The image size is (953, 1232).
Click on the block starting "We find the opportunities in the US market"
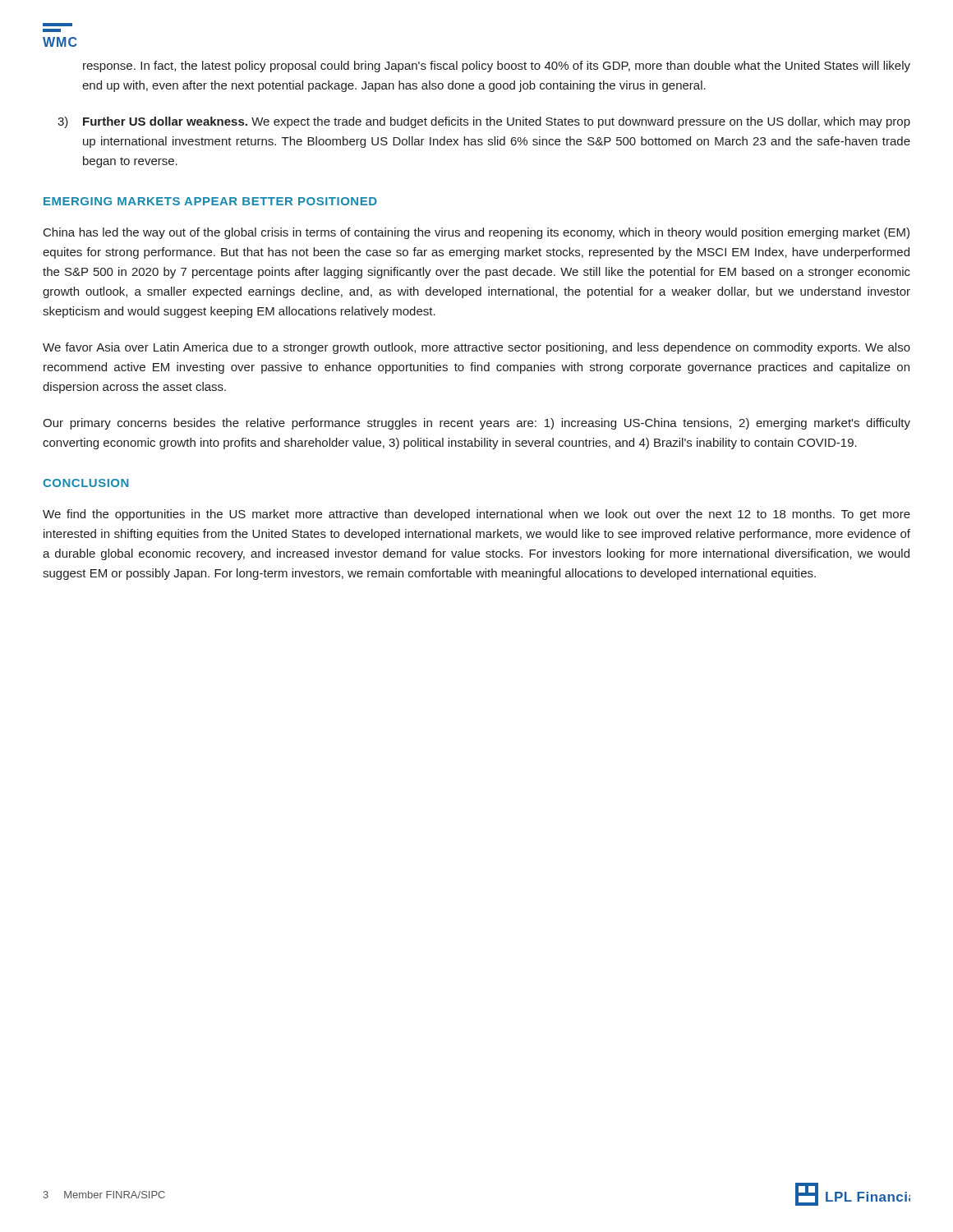coord(476,543)
